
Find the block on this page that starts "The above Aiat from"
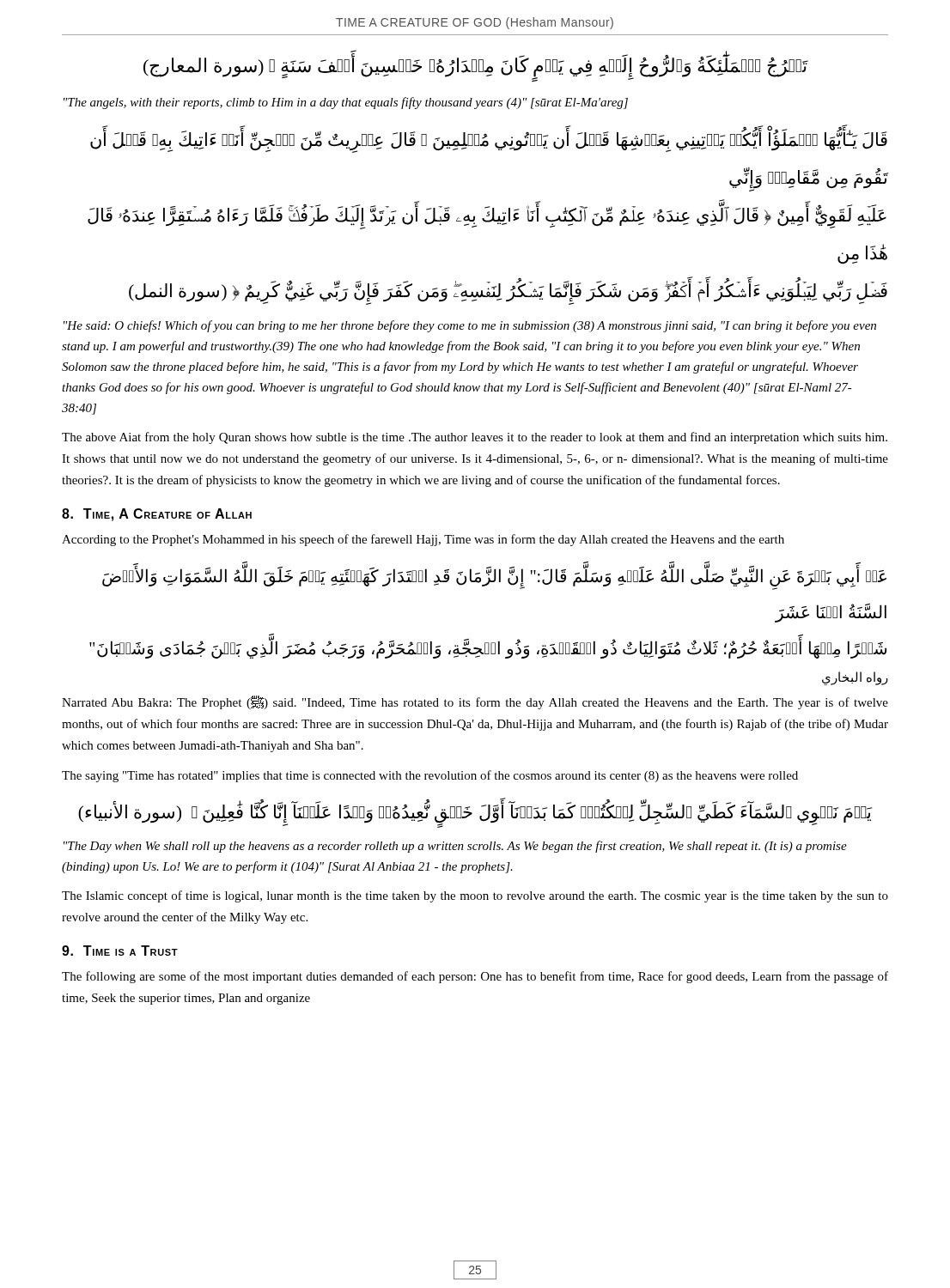(x=475, y=459)
